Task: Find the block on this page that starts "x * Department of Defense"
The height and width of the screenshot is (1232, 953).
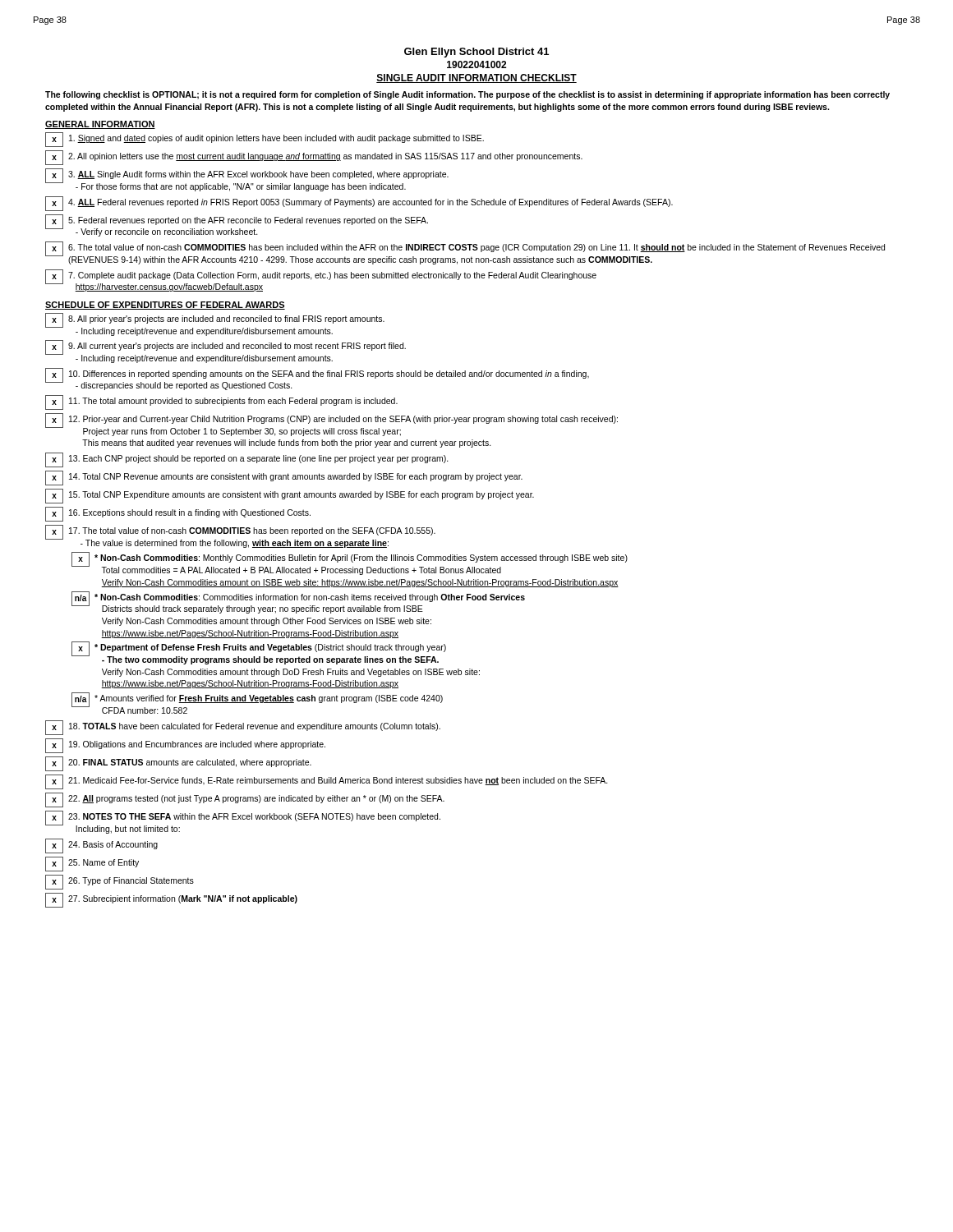Action: coord(490,666)
